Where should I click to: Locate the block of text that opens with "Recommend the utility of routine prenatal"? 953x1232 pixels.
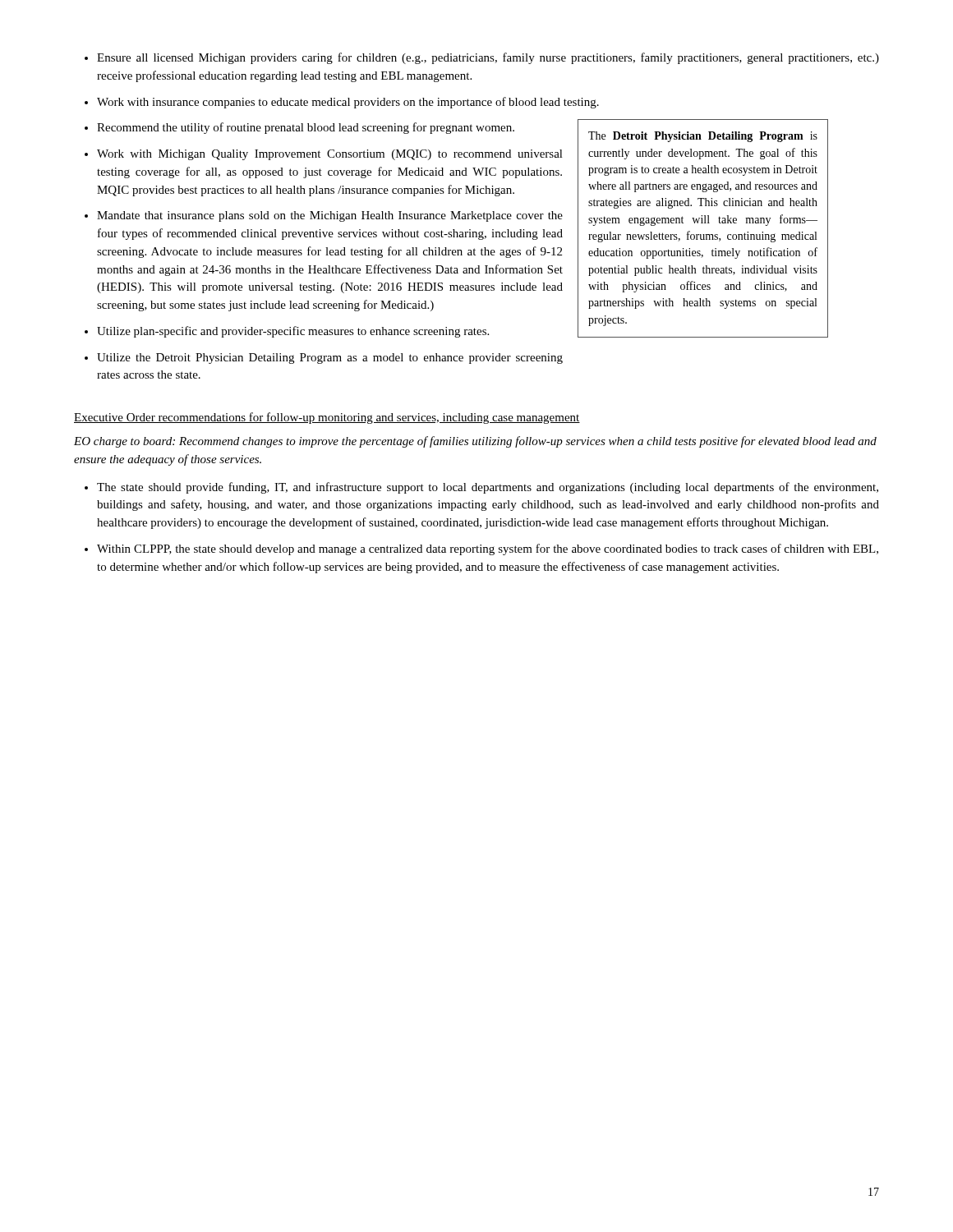[306, 128]
